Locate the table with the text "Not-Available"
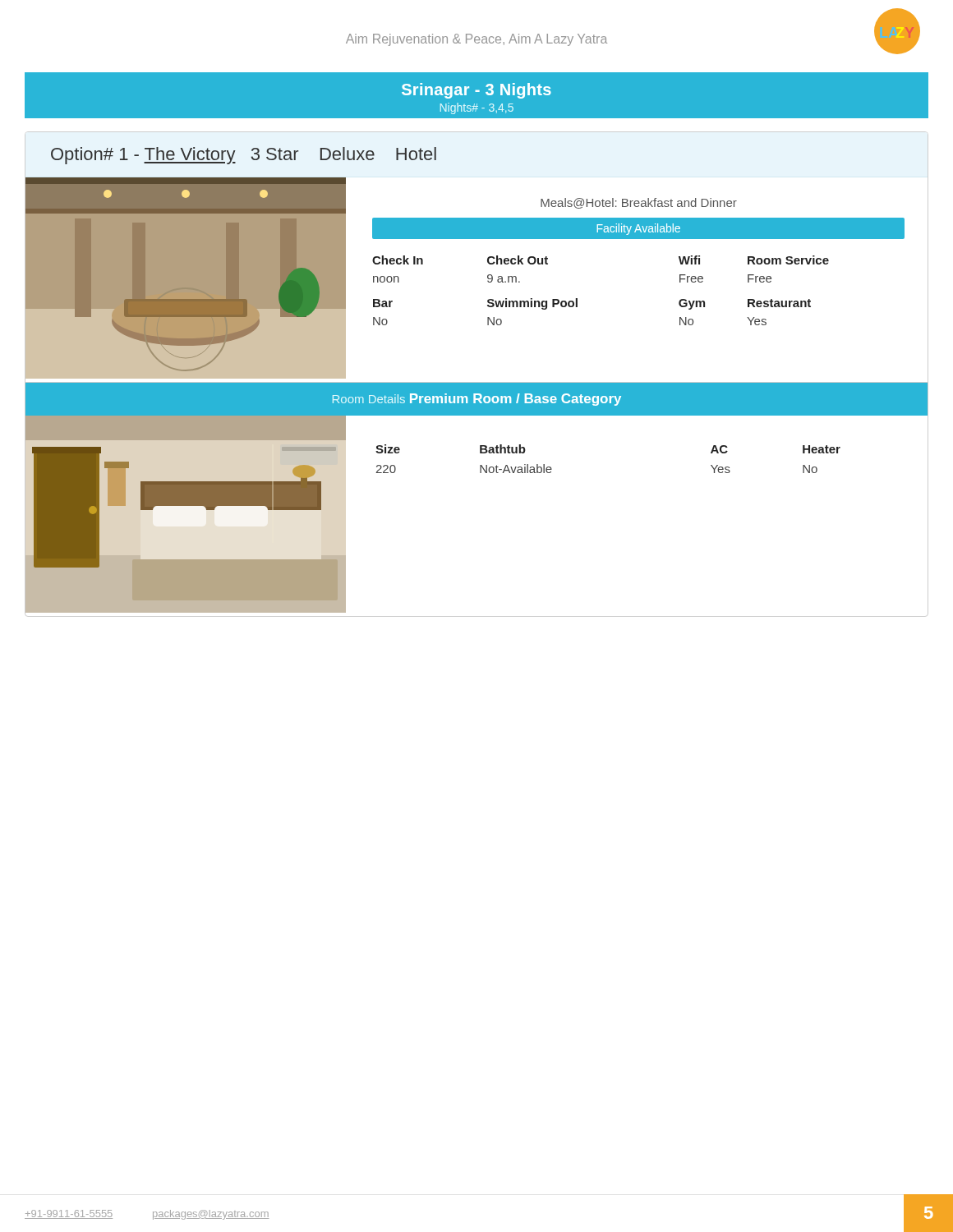Screen dimensions: 1232x953 (x=639, y=458)
